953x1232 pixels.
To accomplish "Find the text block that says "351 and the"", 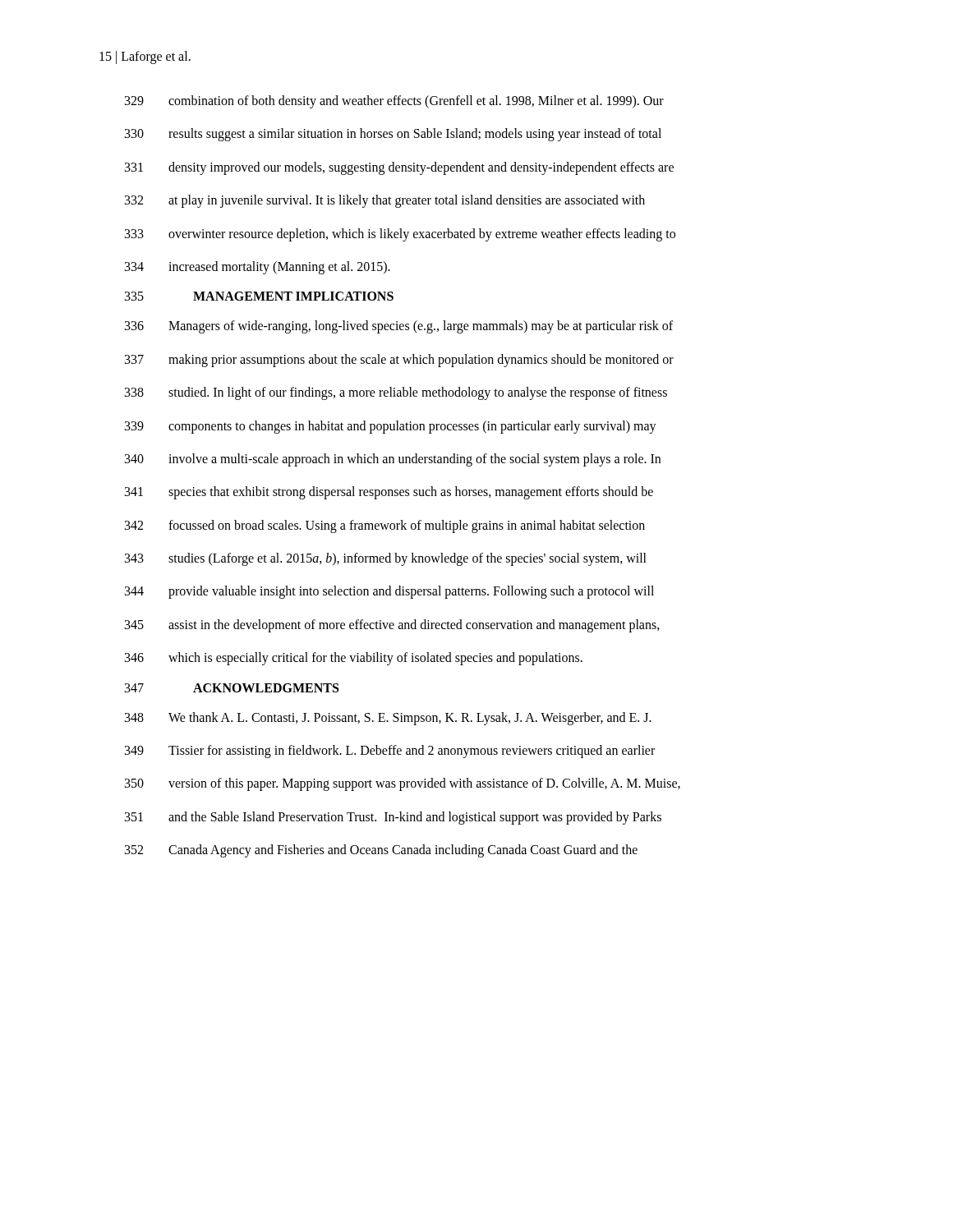I will click(476, 817).
